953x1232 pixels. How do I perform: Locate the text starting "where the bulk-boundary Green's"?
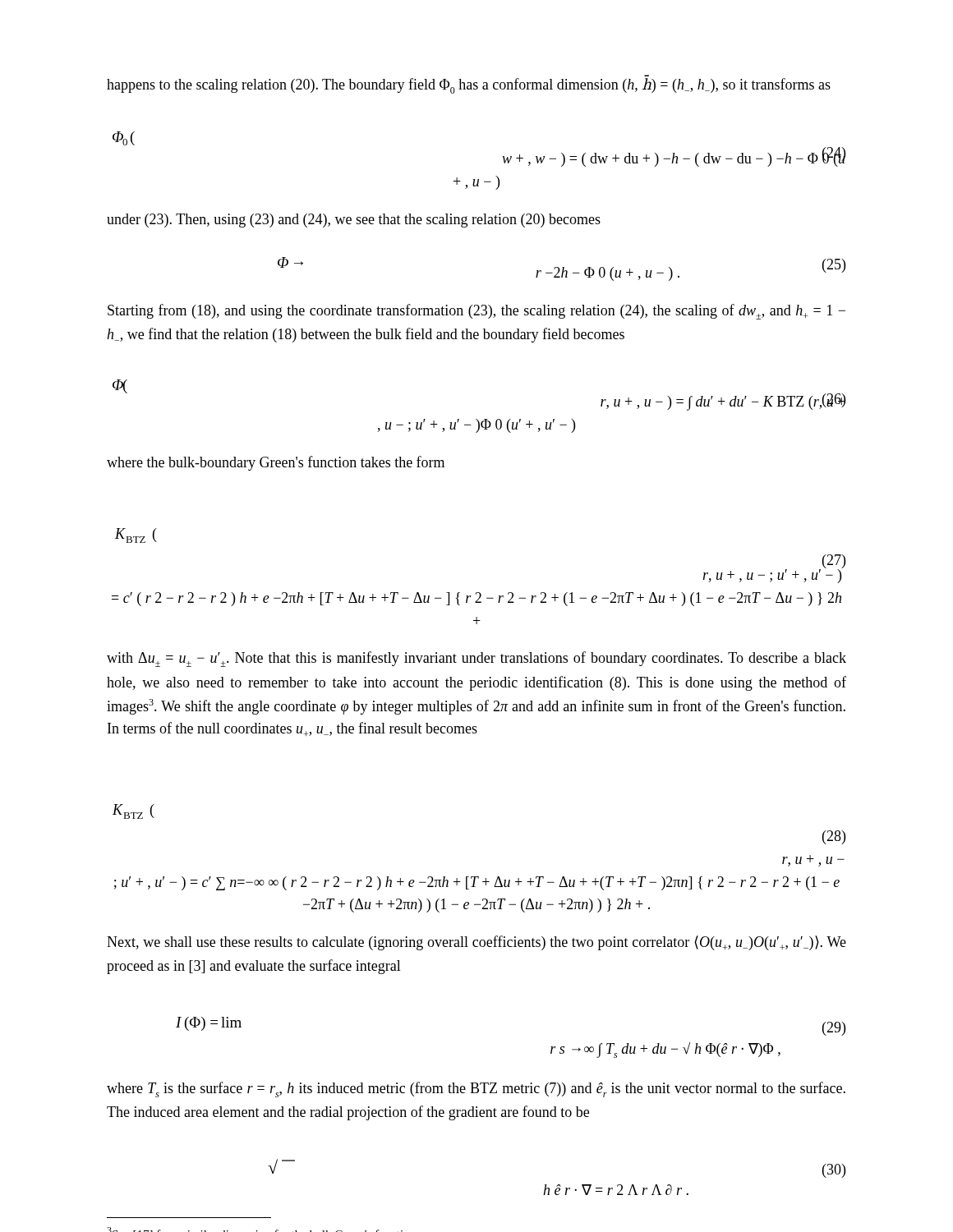(276, 462)
